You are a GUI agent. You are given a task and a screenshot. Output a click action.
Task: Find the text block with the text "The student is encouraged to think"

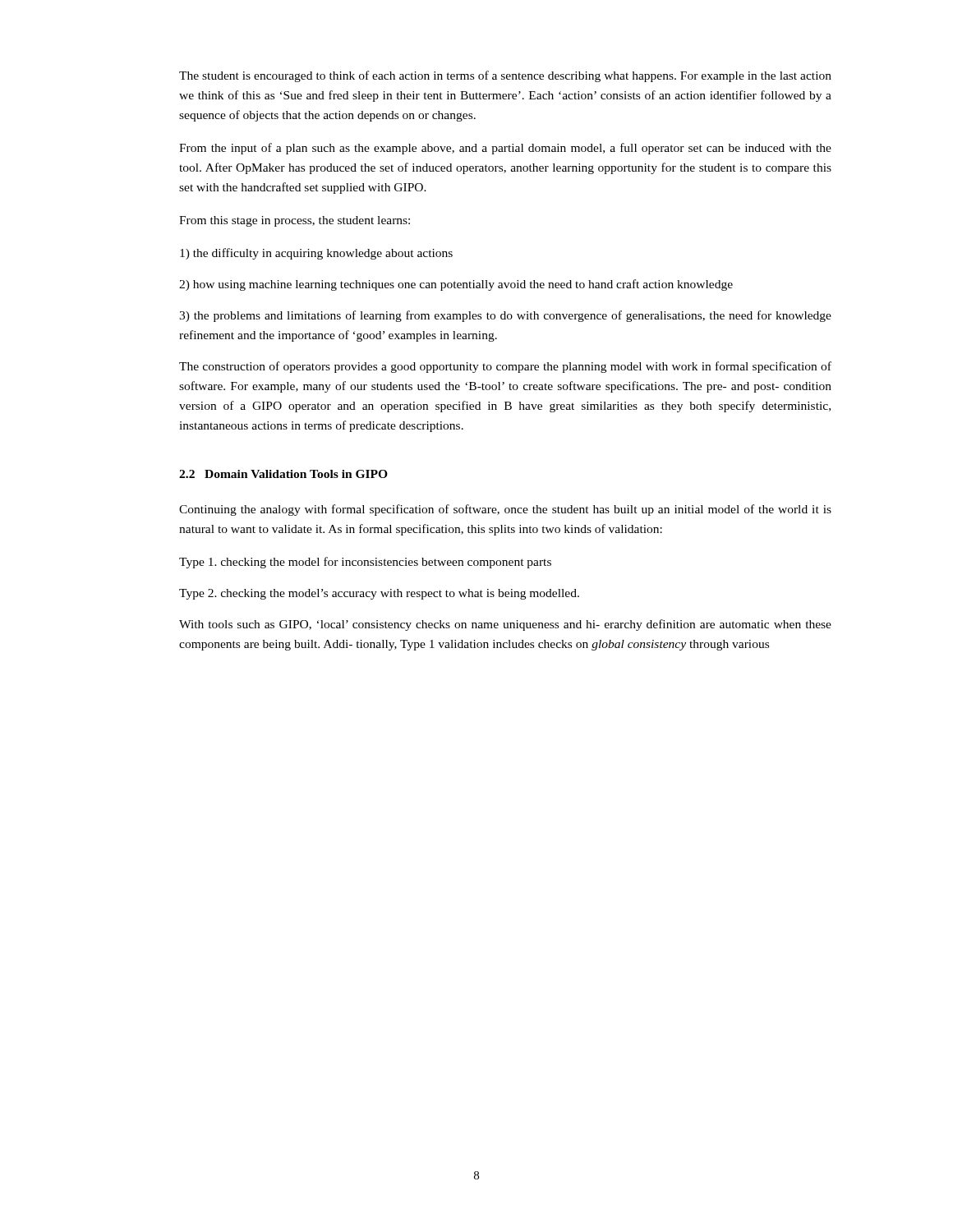point(505,95)
